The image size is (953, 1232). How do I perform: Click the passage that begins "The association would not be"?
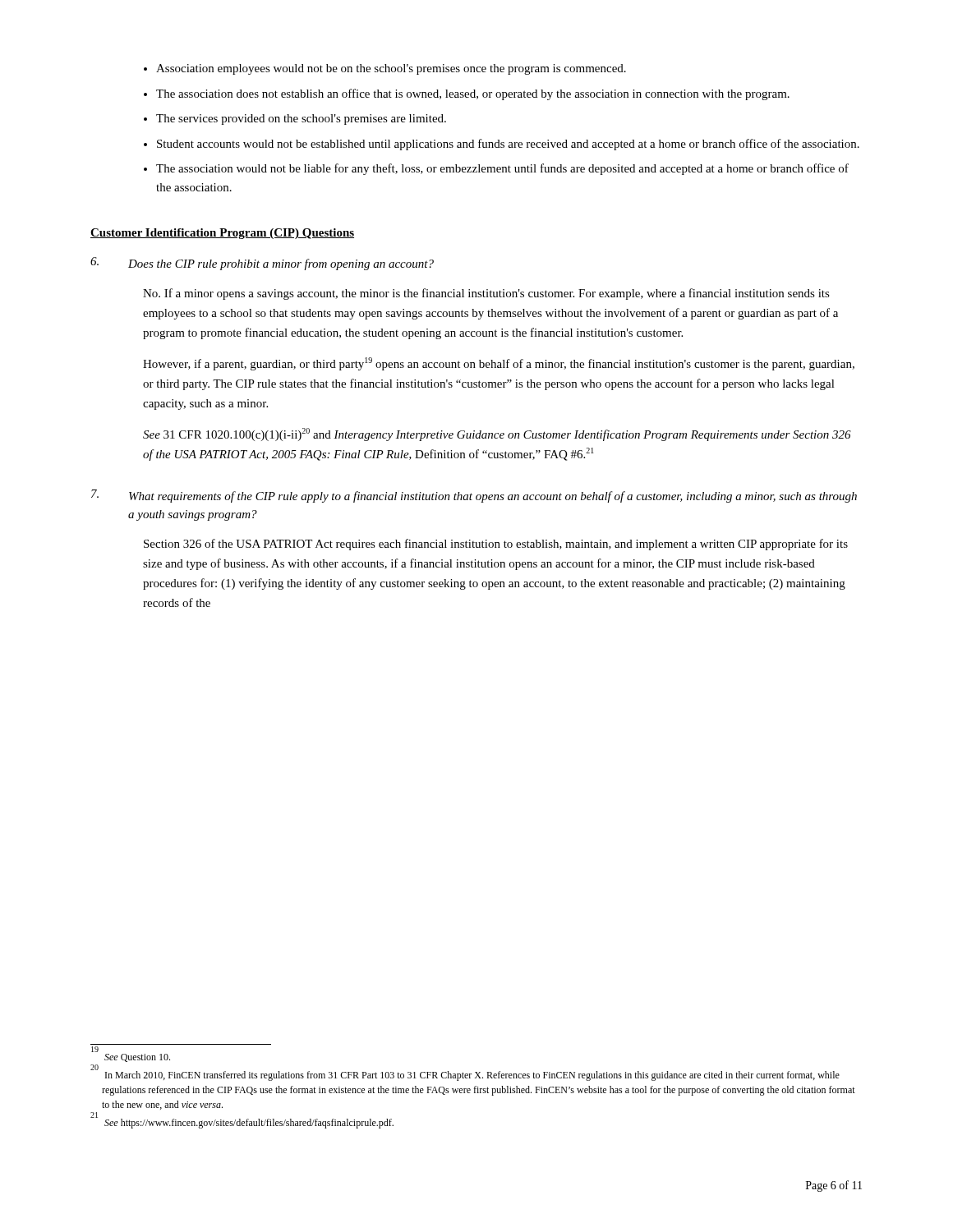tap(502, 178)
